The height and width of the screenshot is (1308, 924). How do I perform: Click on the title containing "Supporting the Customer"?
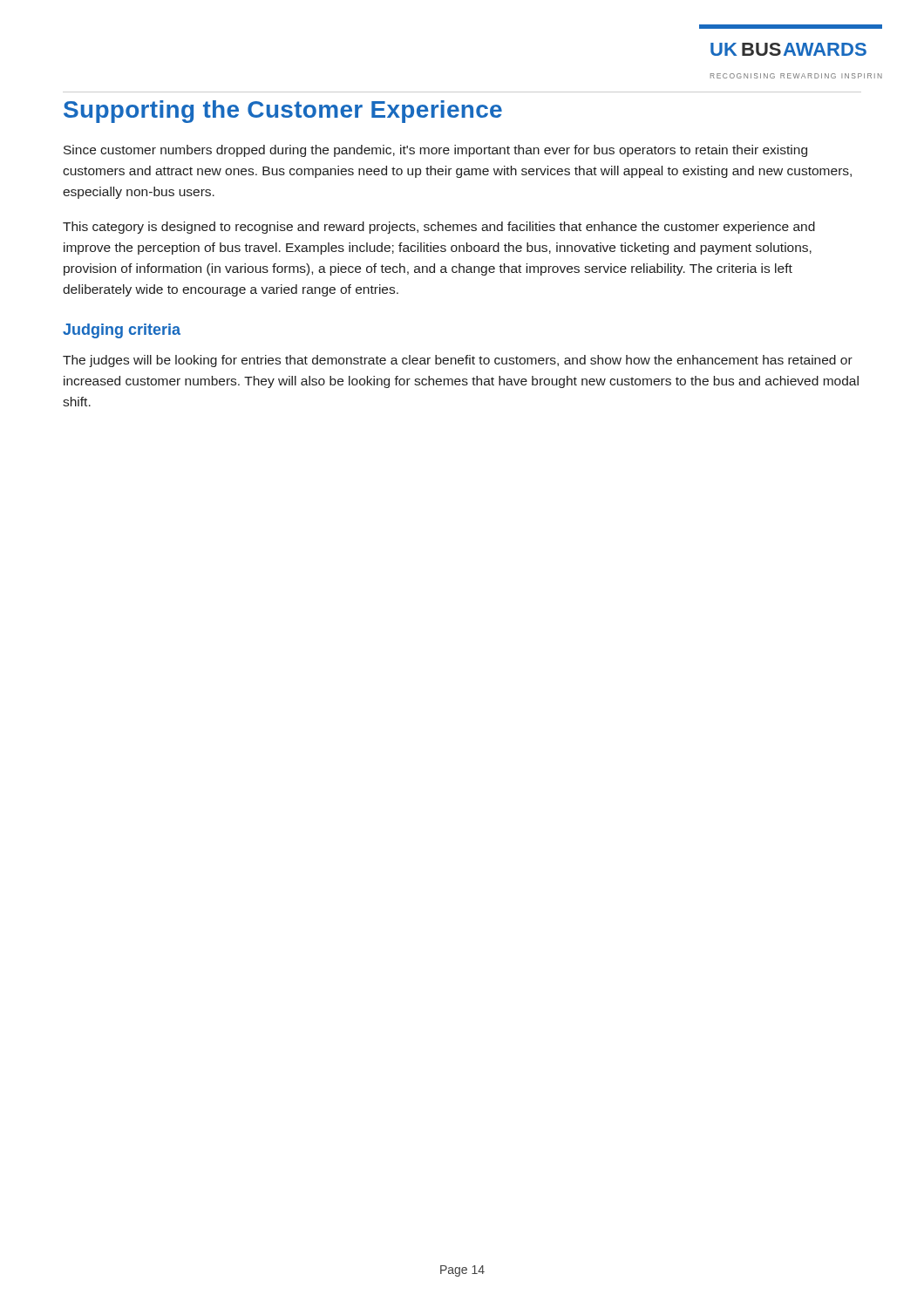(x=462, y=110)
